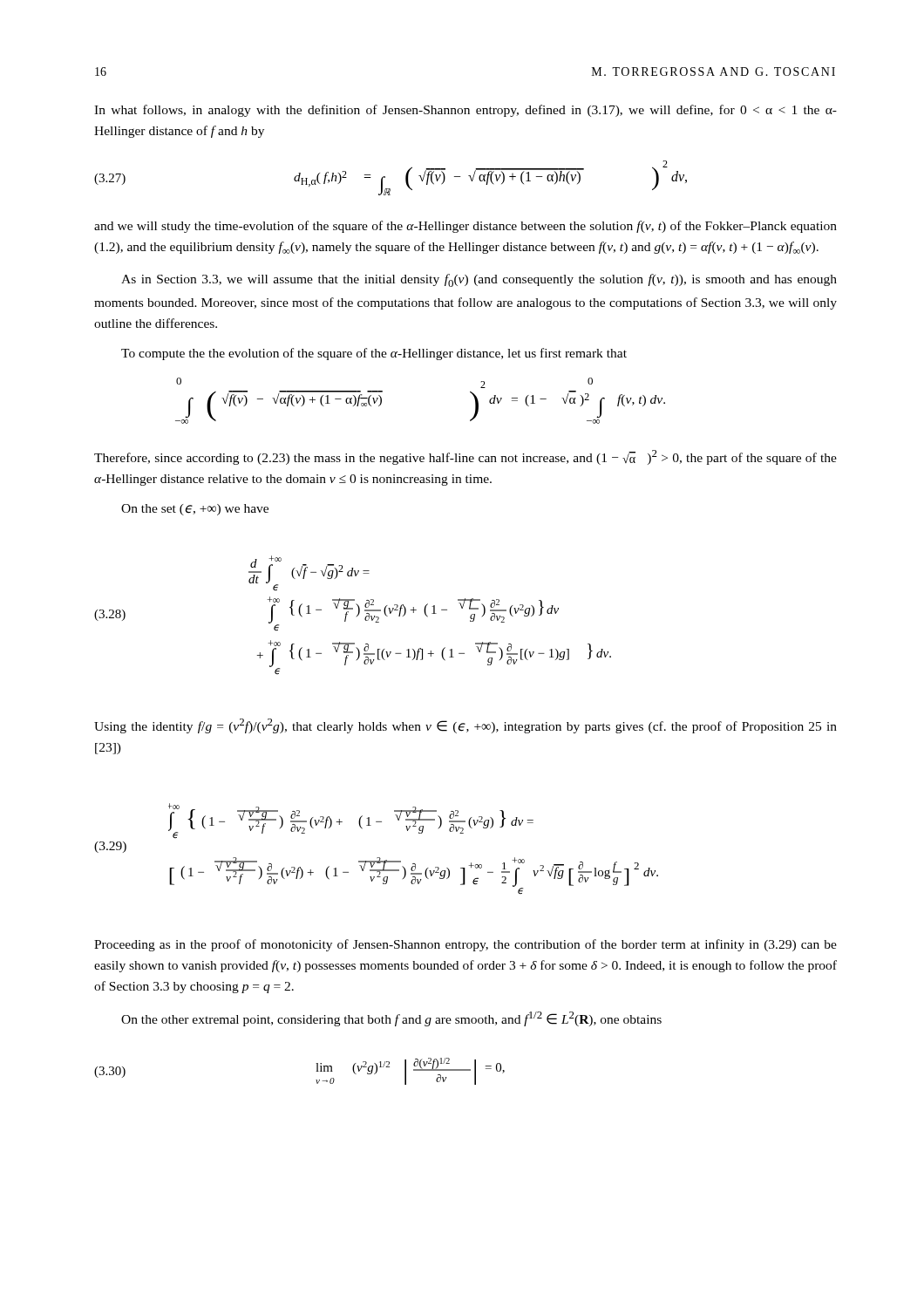The height and width of the screenshot is (1308, 924).
Task: Click on the block starting "(3.28) d dt ∫ +∞ ϵ"
Action: (466, 614)
